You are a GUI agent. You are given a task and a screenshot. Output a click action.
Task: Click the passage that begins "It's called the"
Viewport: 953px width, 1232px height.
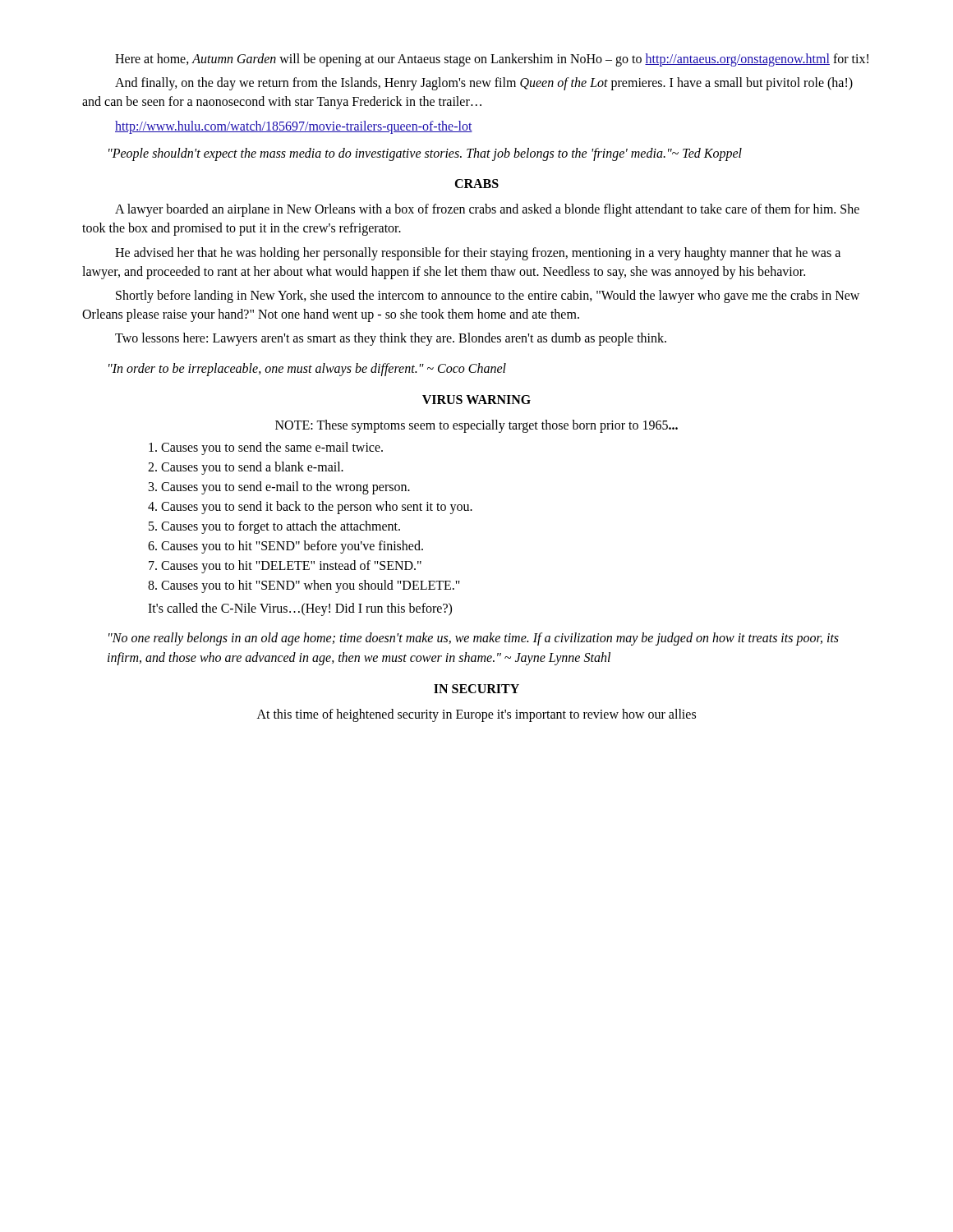(300, 609)
